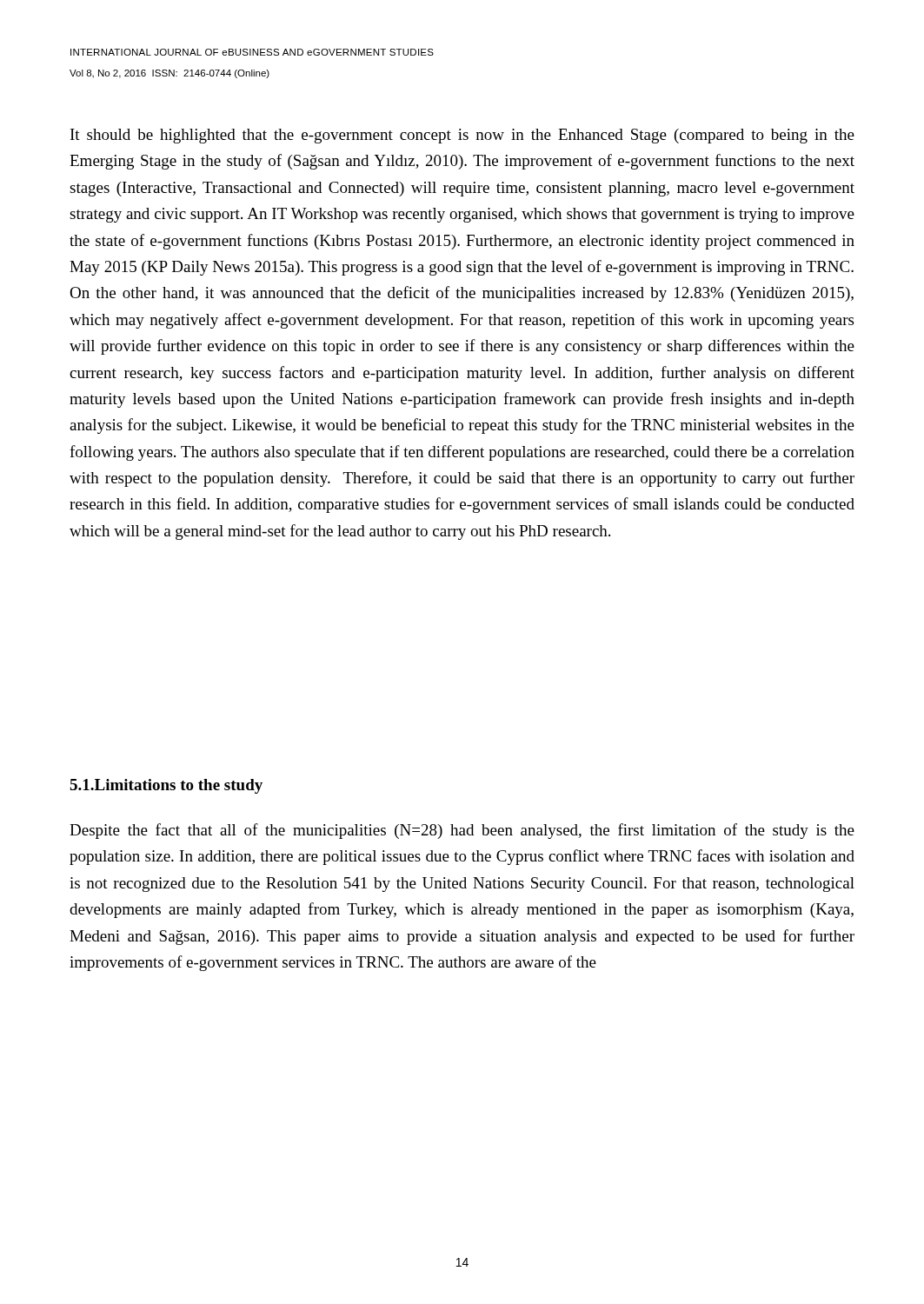
Task: Find the region starting "Despite the fact that all of the"
Action: [x=462, y=896]
